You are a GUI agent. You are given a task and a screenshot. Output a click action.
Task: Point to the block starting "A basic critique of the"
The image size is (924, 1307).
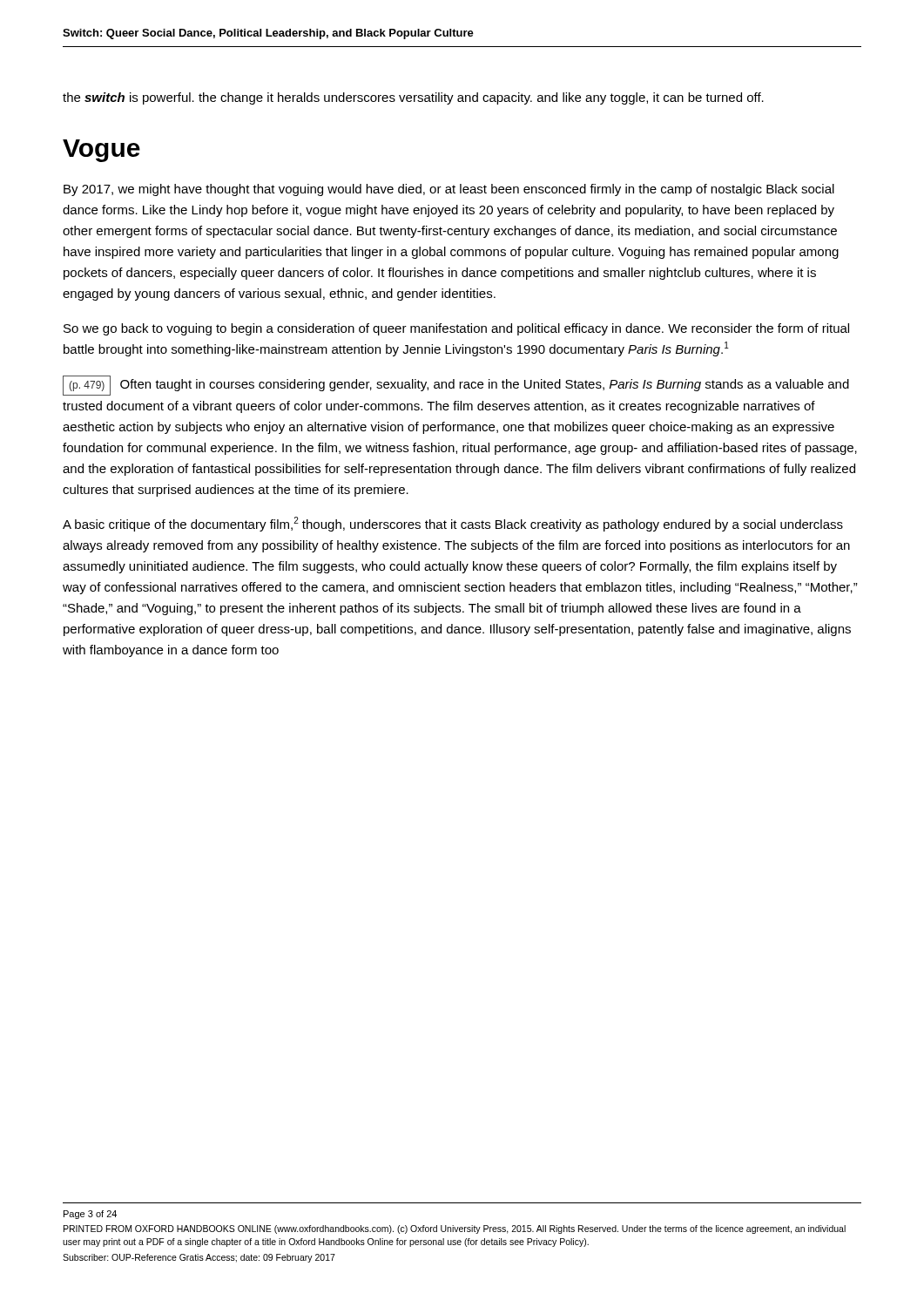coord(460,586)
